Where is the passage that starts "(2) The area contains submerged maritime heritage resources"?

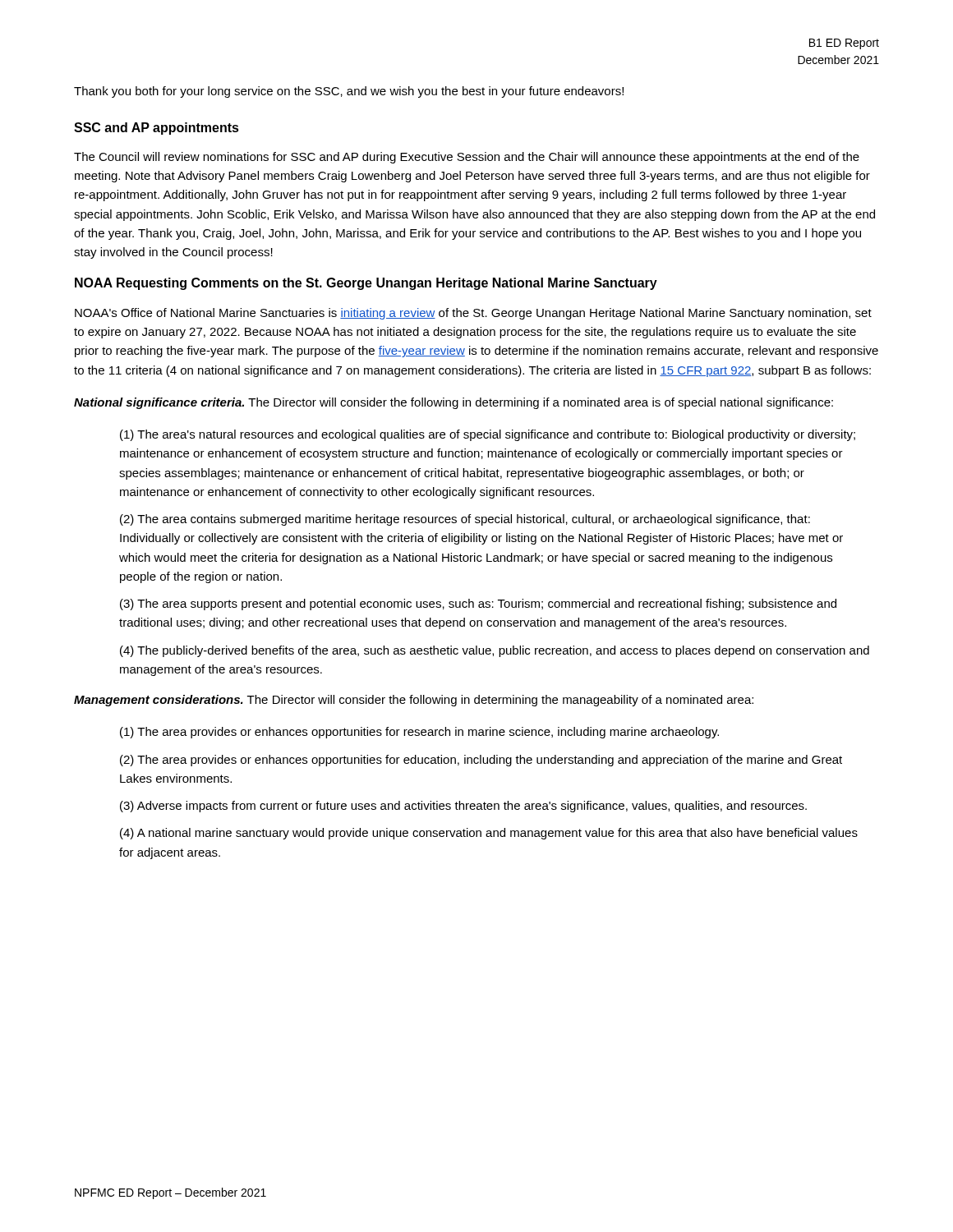(x=495, y=548)
